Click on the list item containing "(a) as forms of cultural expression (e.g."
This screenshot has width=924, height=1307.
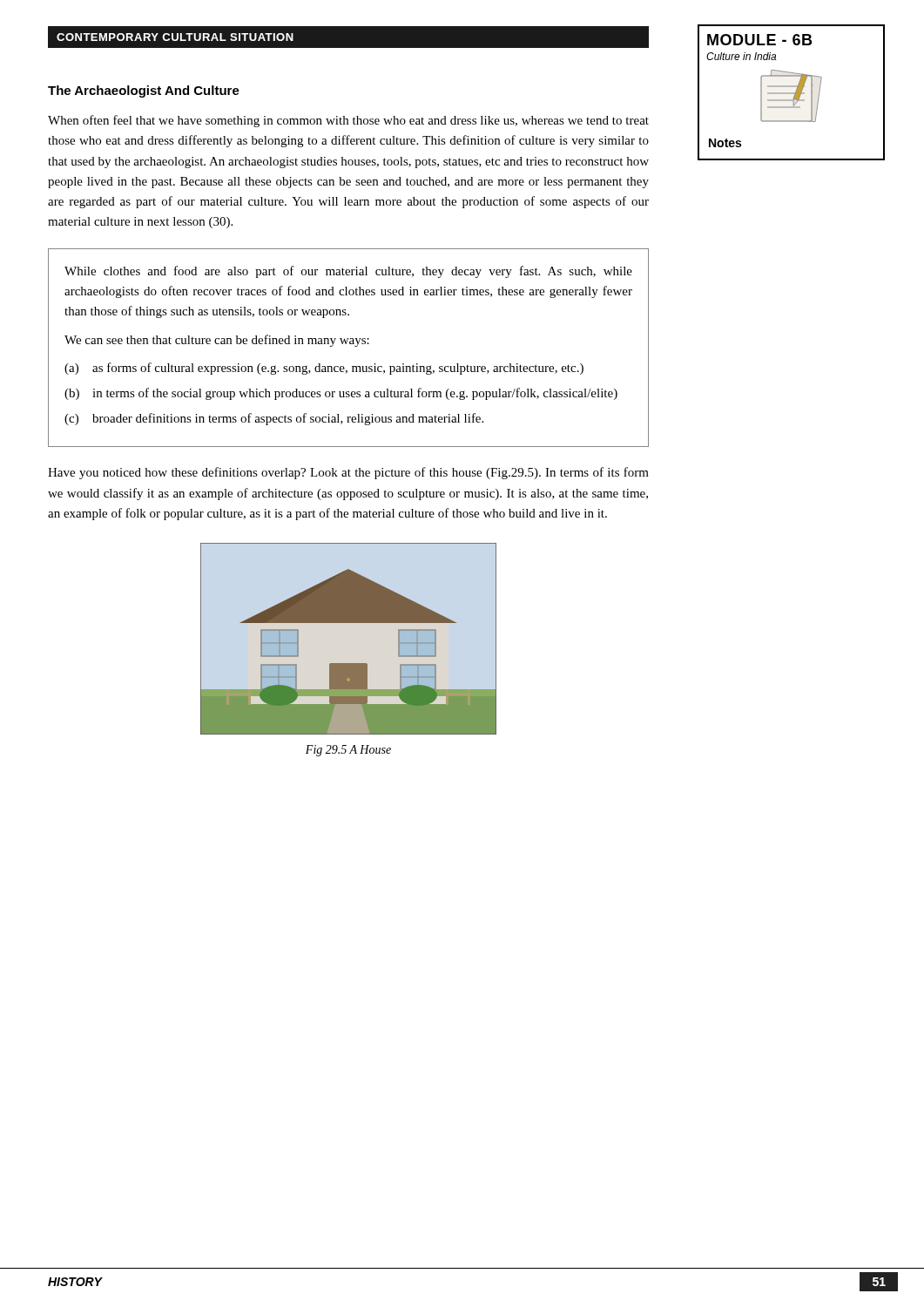click(x=348, y=368)
